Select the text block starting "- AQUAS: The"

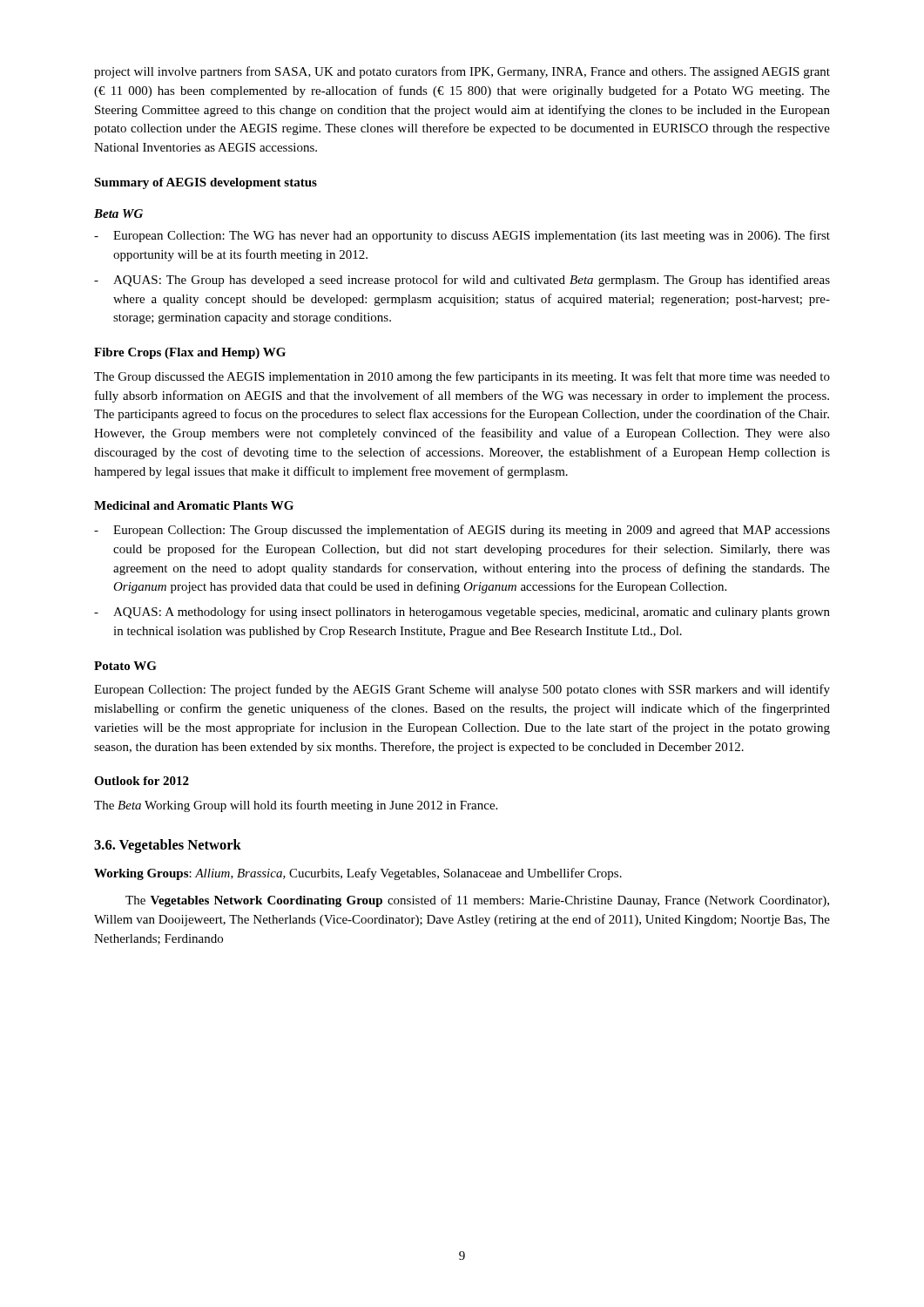[x=462, y=299]
